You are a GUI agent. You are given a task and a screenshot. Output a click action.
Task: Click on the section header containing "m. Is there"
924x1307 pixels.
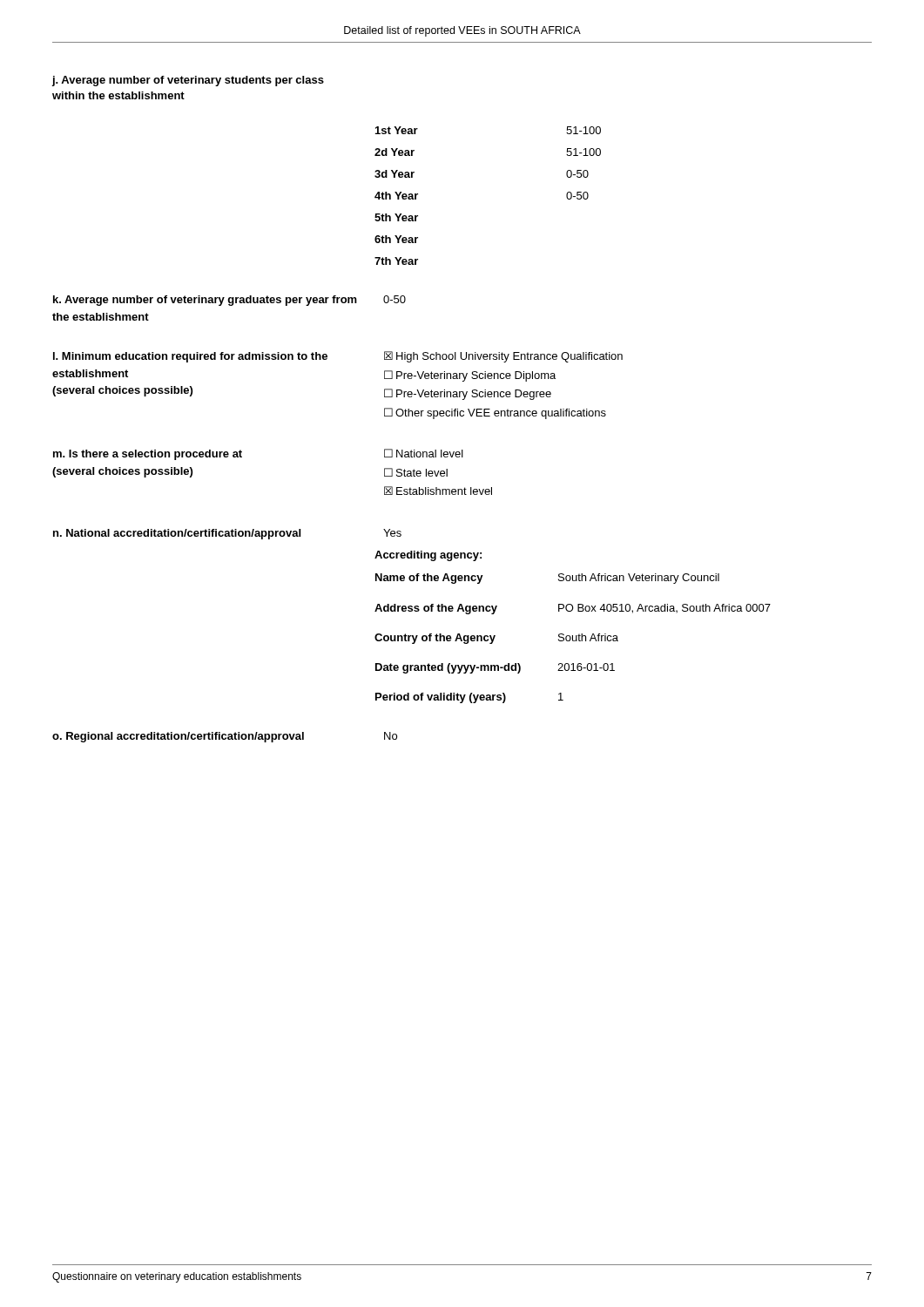(x=147, y=462)
